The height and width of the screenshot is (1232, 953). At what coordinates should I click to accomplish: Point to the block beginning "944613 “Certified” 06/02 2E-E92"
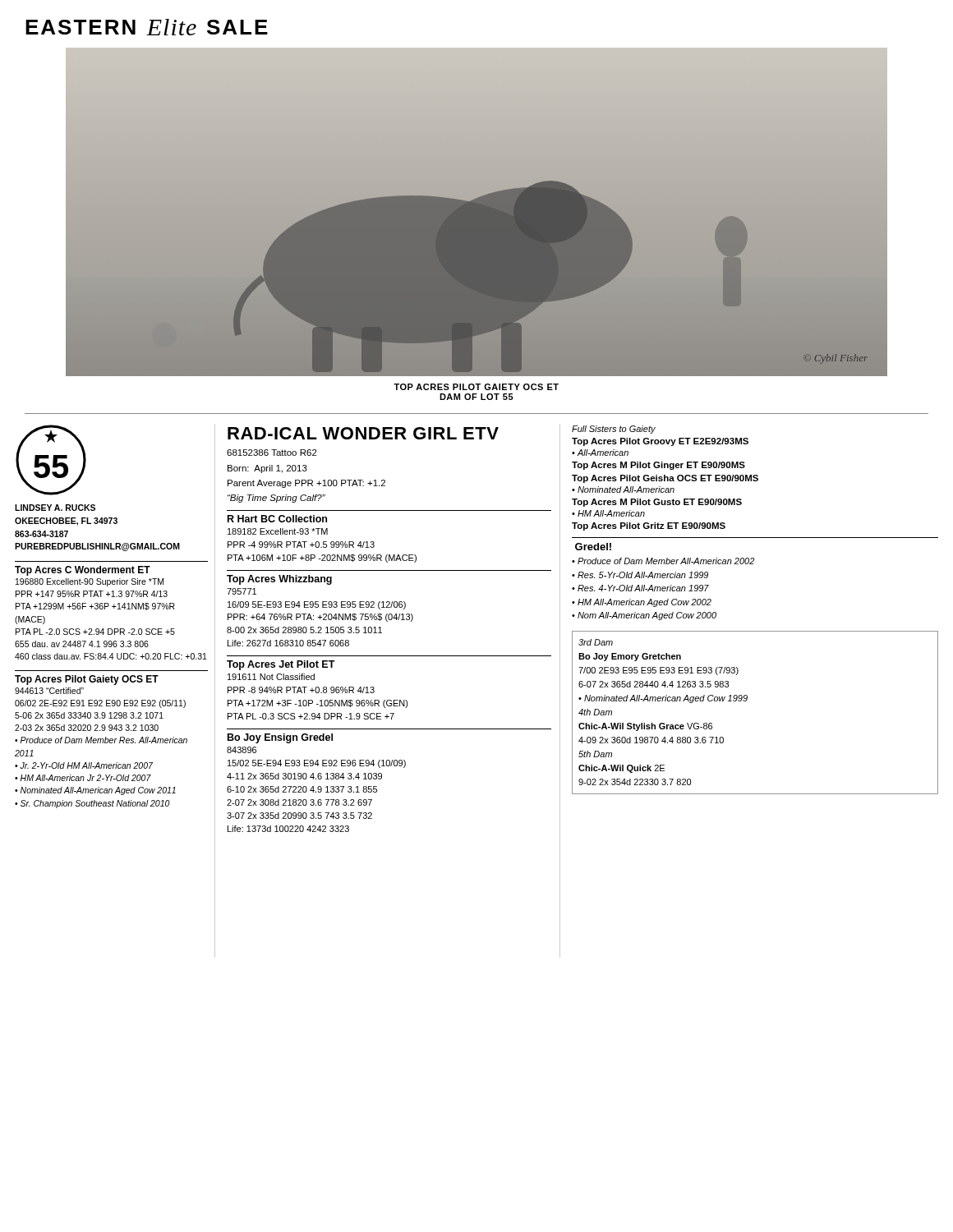pos(111,748)
